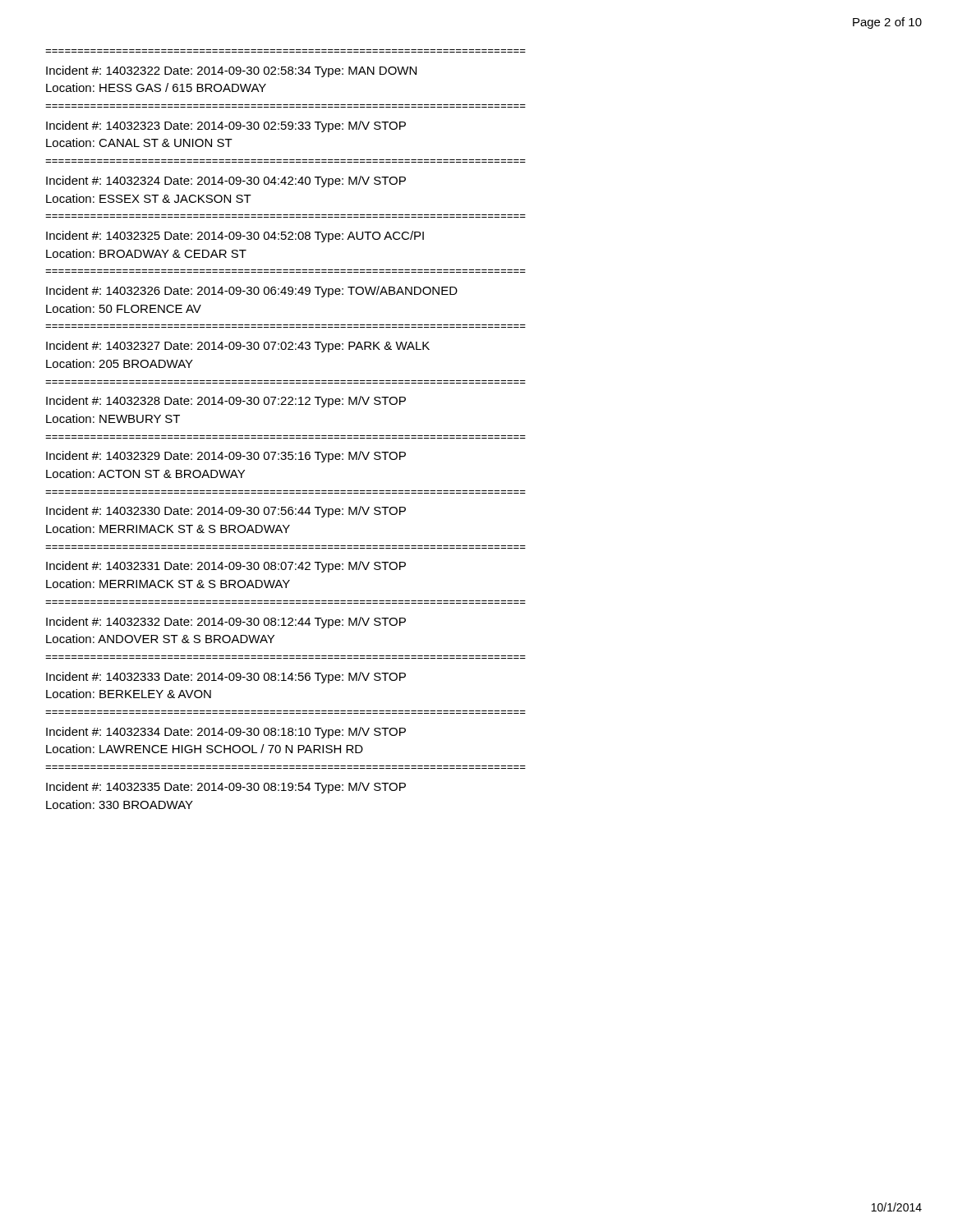Click on the text block starting "=========================================================================== Incident #: 14032331"
The width and height of the screenshot is (953, 1232).
click(x=226, y=567)
